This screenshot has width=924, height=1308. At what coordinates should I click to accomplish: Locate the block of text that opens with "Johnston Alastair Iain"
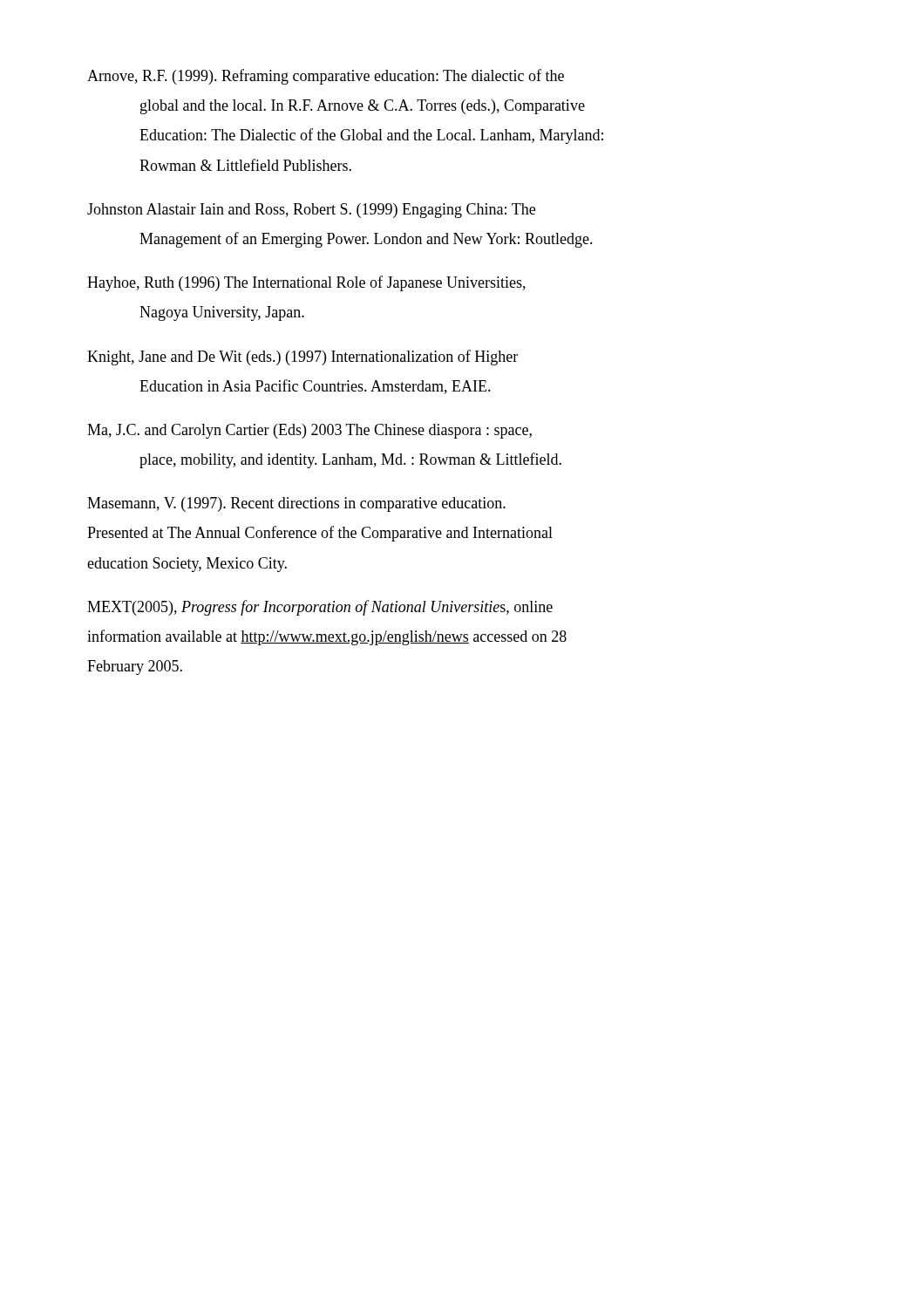466,224
